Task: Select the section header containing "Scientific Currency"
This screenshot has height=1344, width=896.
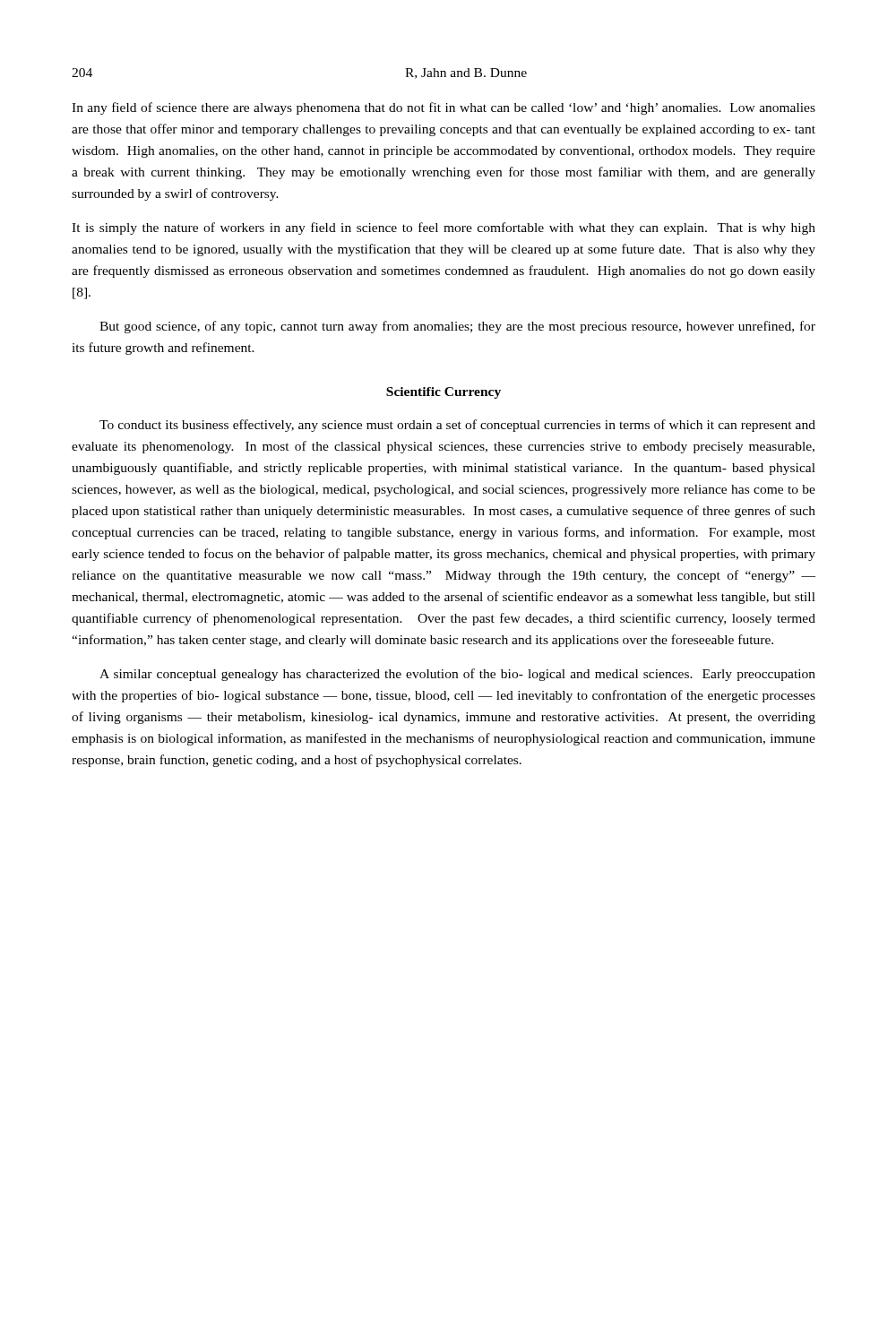Action: [444, 391]
